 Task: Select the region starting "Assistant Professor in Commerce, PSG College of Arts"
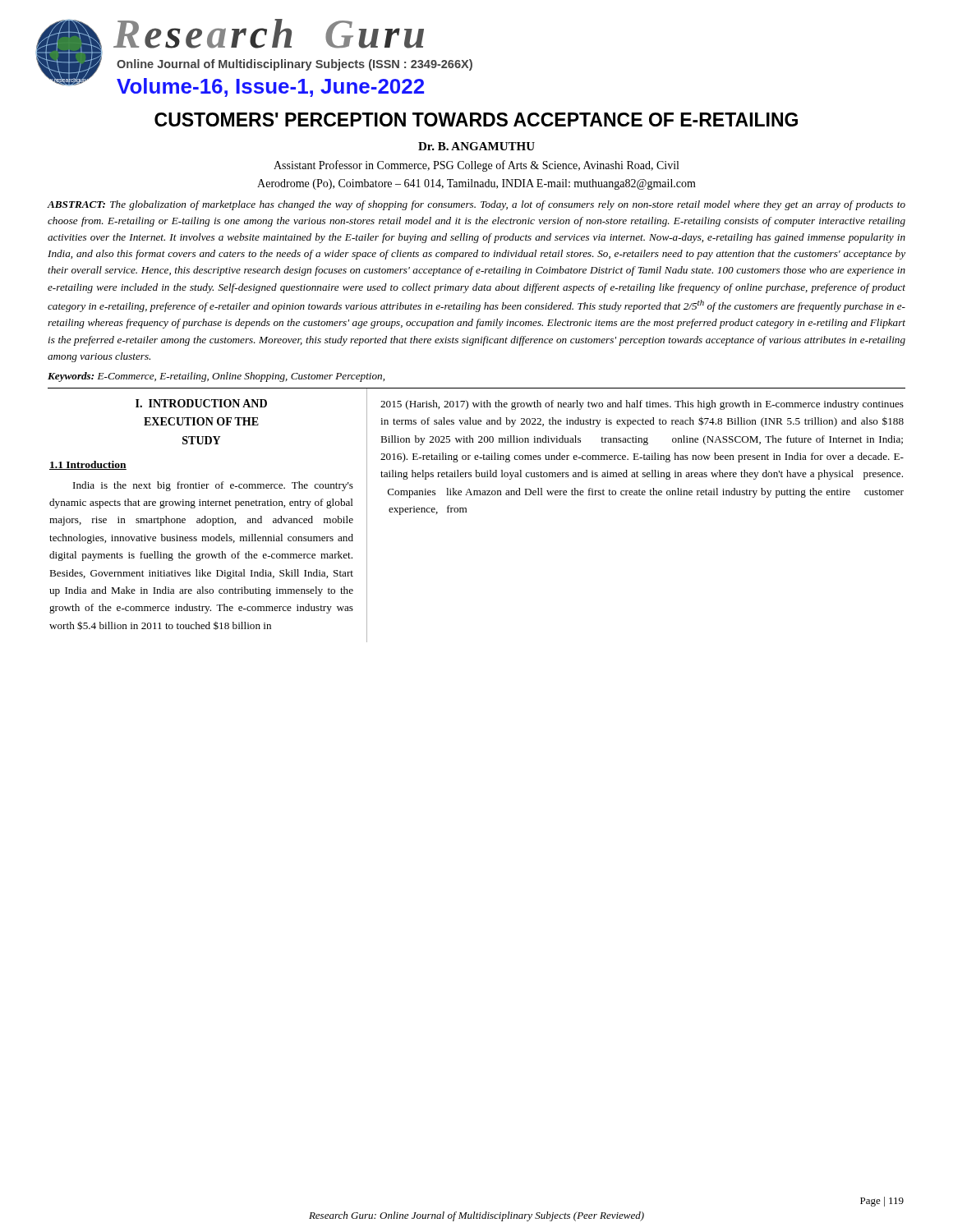point(476,175)
